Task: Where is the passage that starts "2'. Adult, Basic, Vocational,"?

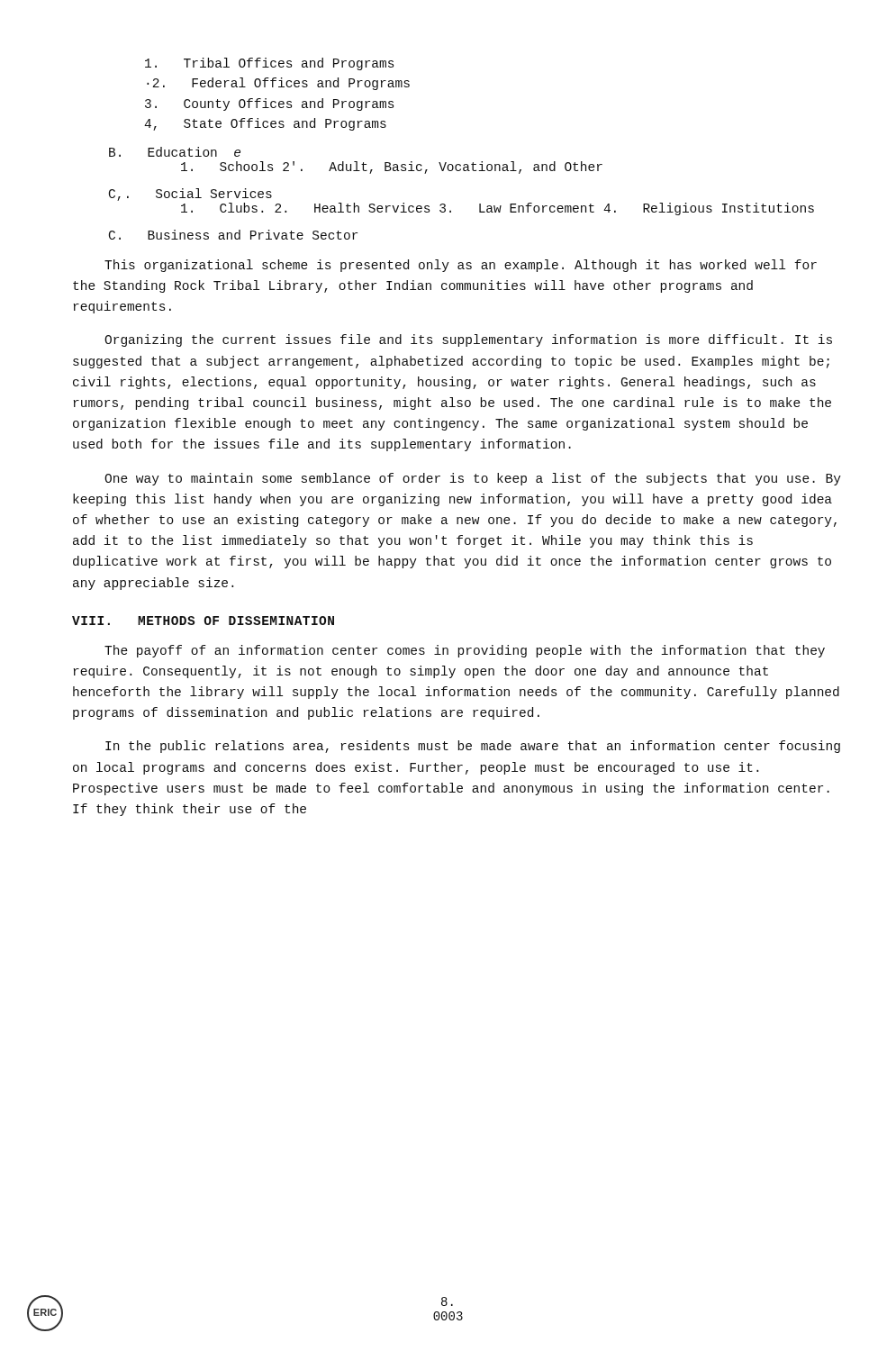Action: click(443, 167)
